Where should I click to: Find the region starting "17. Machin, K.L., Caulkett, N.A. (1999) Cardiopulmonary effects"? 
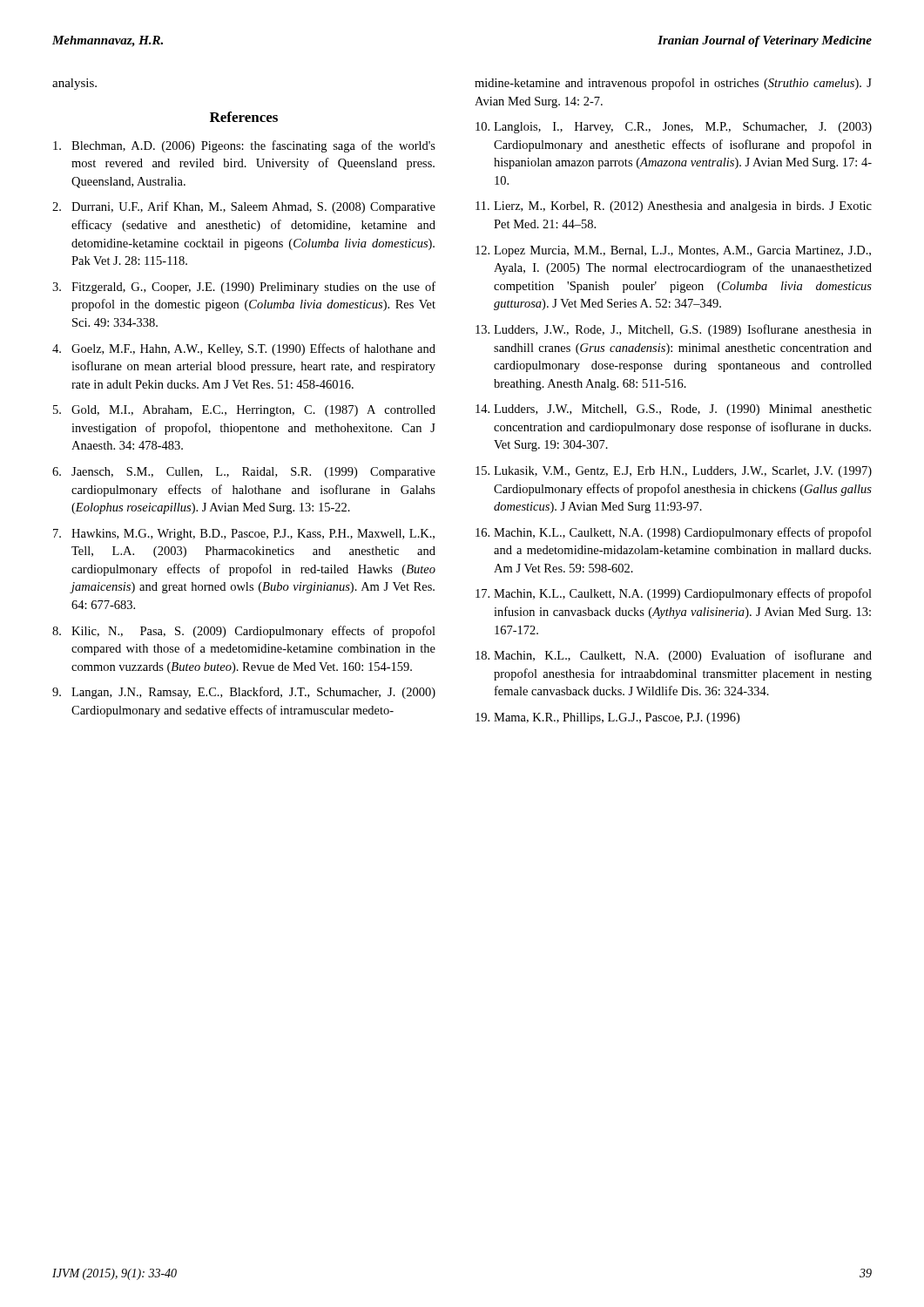[x=673, y=612]
